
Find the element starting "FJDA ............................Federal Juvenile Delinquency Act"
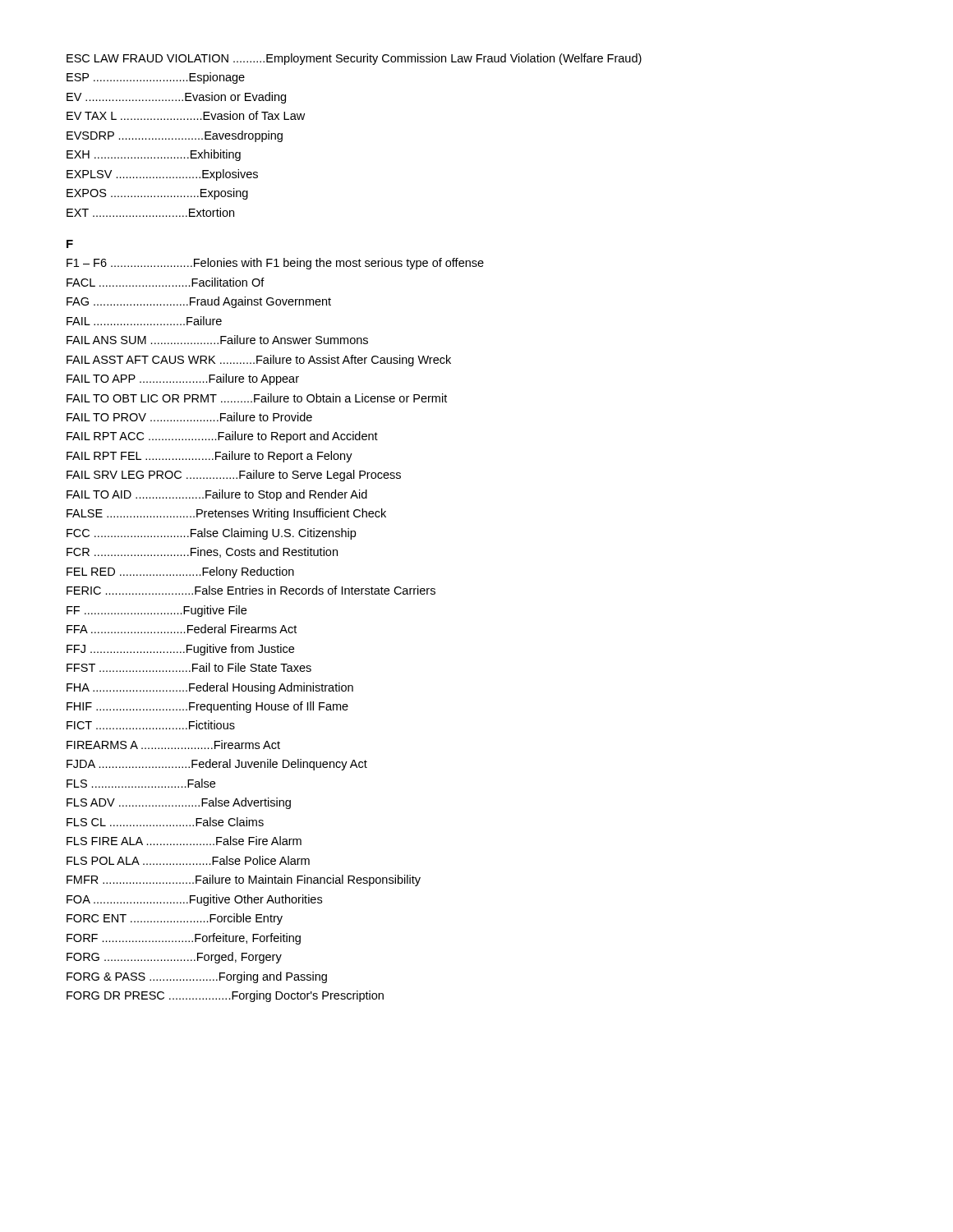[216, 764]
